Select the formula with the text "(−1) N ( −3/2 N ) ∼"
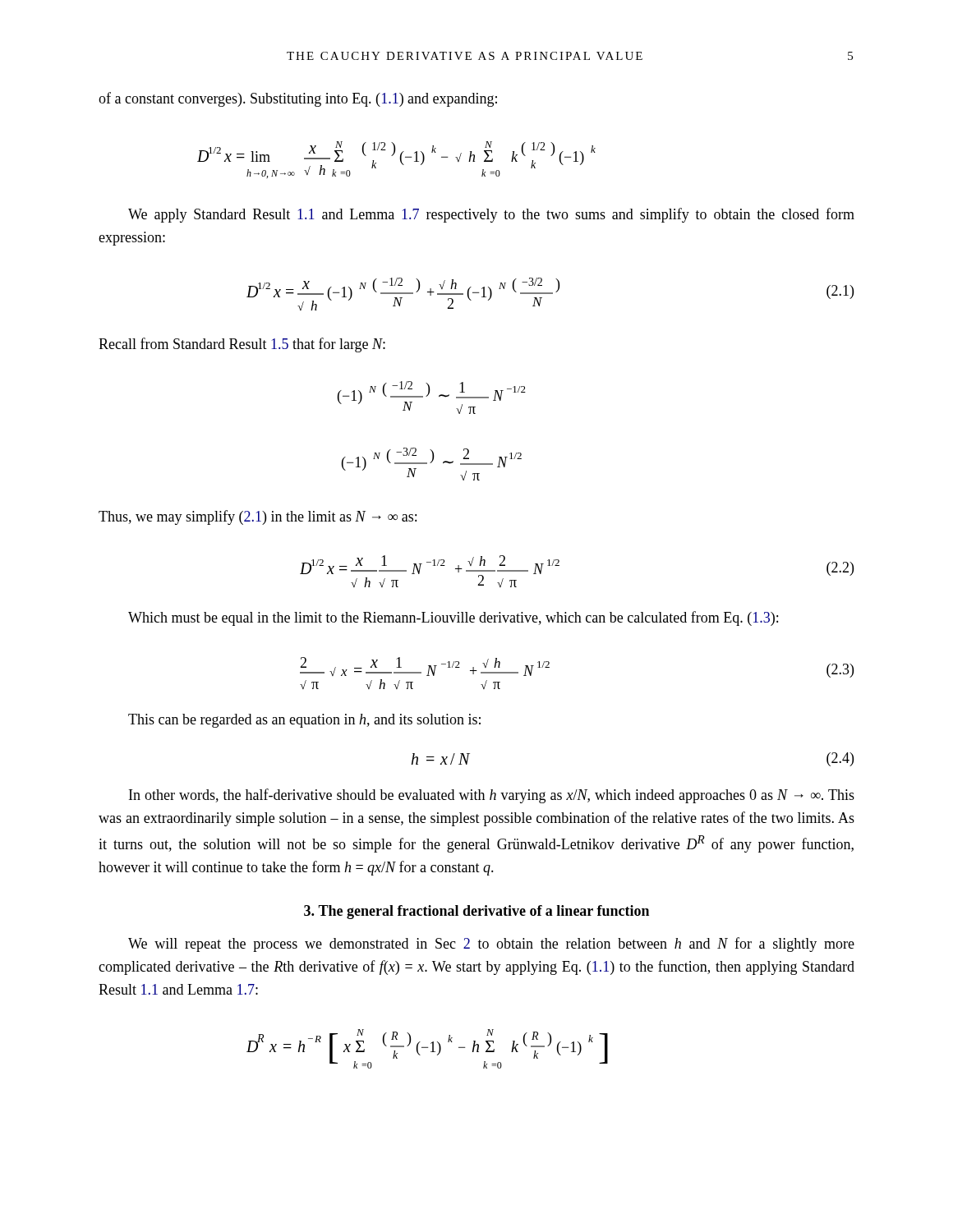The image size is (953, 1232). click(476, 461)
